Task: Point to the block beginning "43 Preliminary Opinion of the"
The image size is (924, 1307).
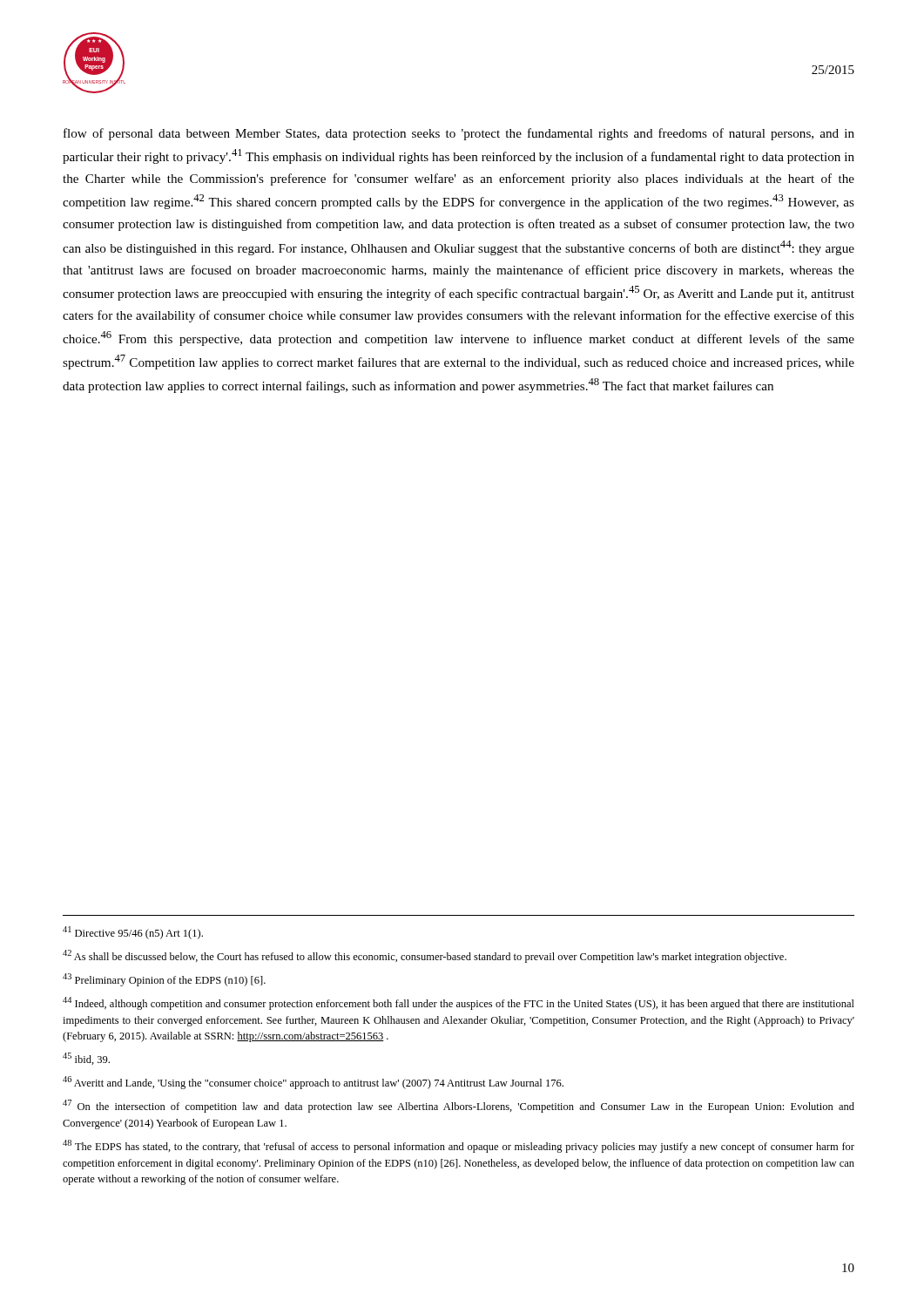Action: 164,980
